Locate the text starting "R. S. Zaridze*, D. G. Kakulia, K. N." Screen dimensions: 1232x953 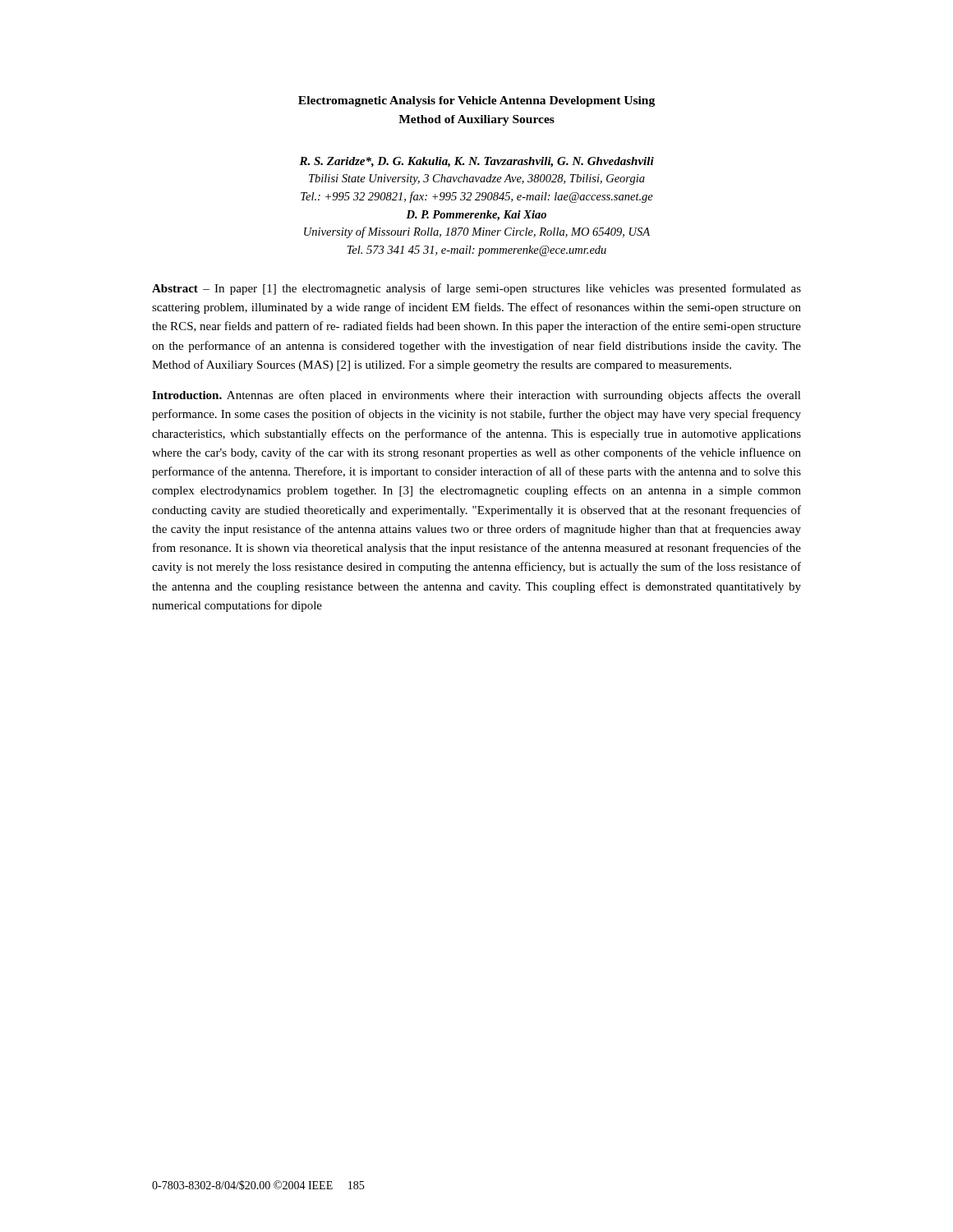tap(476, 205)
